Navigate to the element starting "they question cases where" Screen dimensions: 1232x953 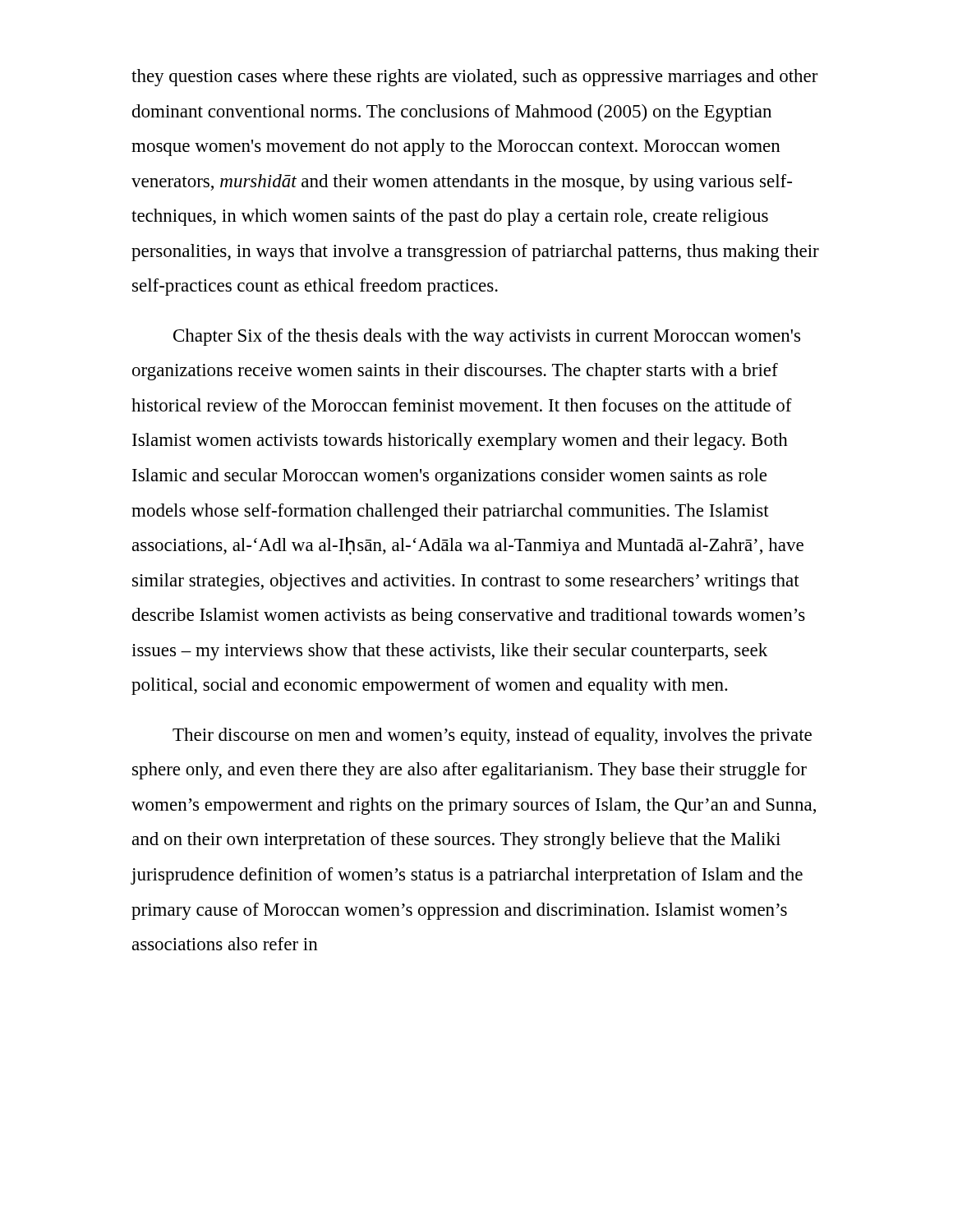click(x=476, y=511)
